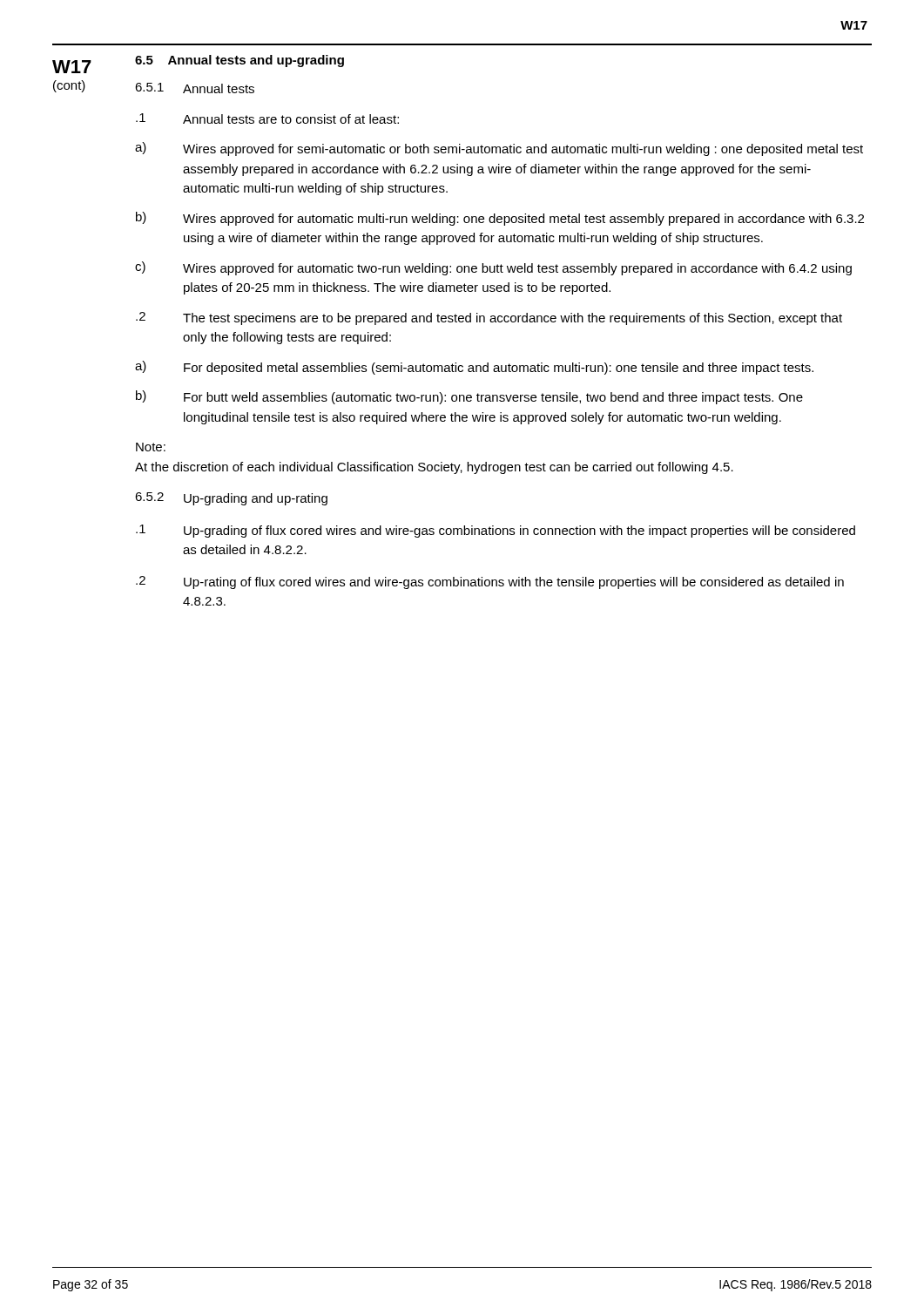Screen dimensions: 1307x924
Task: Locate the text block with the text "Note: At the discretion of each"
Action: click(x=434, y=456)
